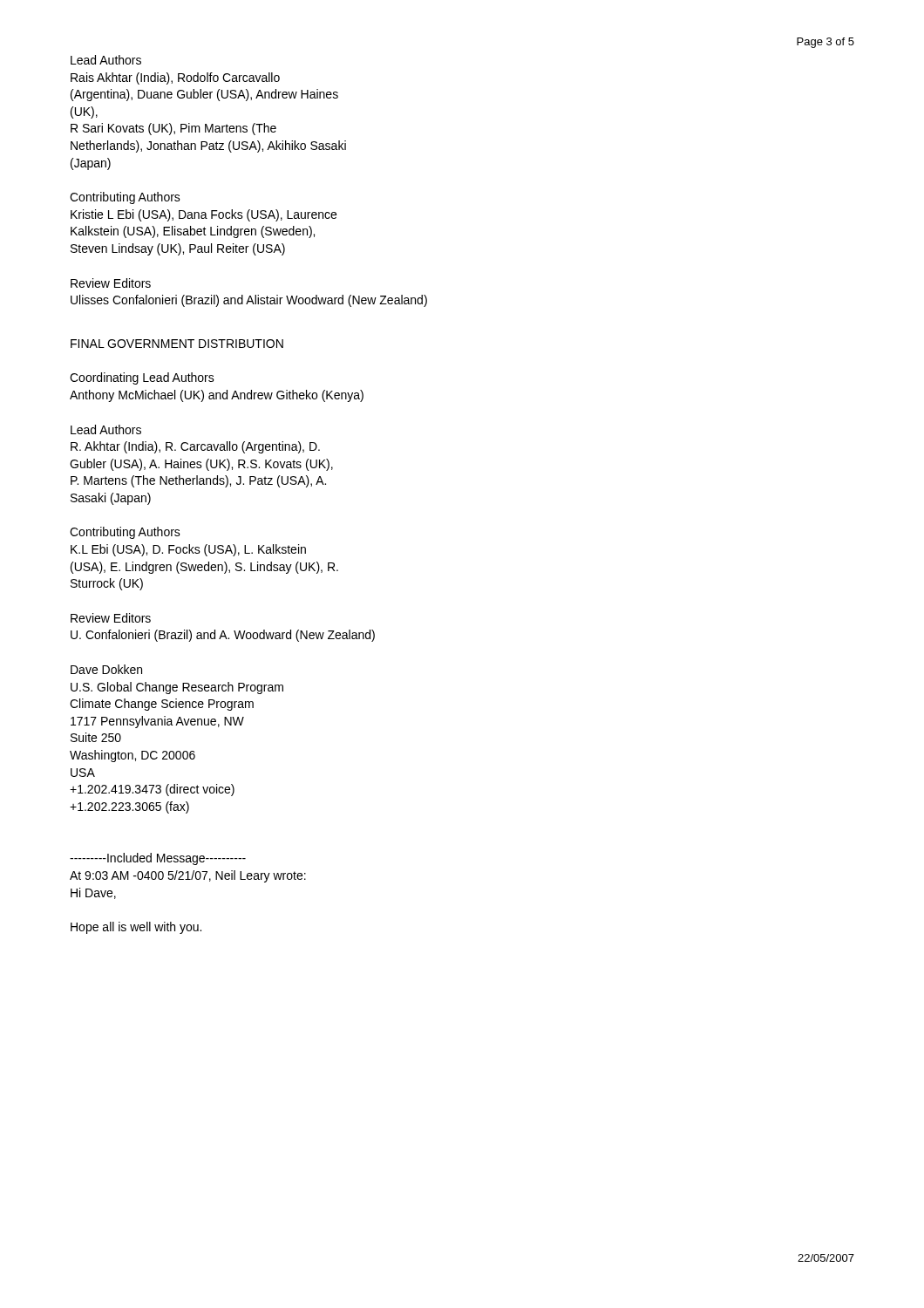Click on the text block that says "Lead Authors R. Akhtar"
924x1308 pixels.
[x=202, y=464]
